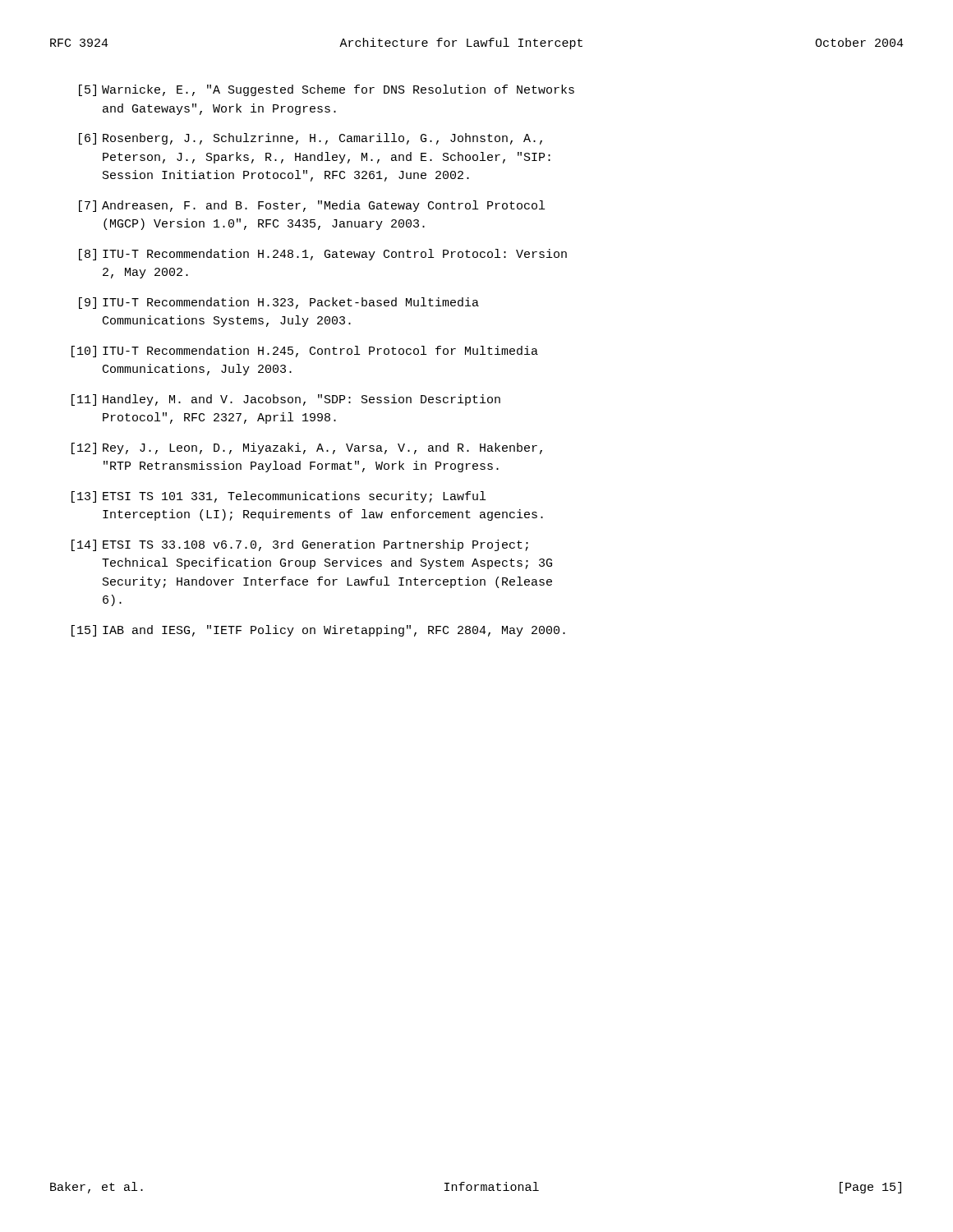This screenshot has width=953, height=1232.
Task: Find the text block starting "[7] Andreasen, F. and"
Action: (x=476, y=216)
